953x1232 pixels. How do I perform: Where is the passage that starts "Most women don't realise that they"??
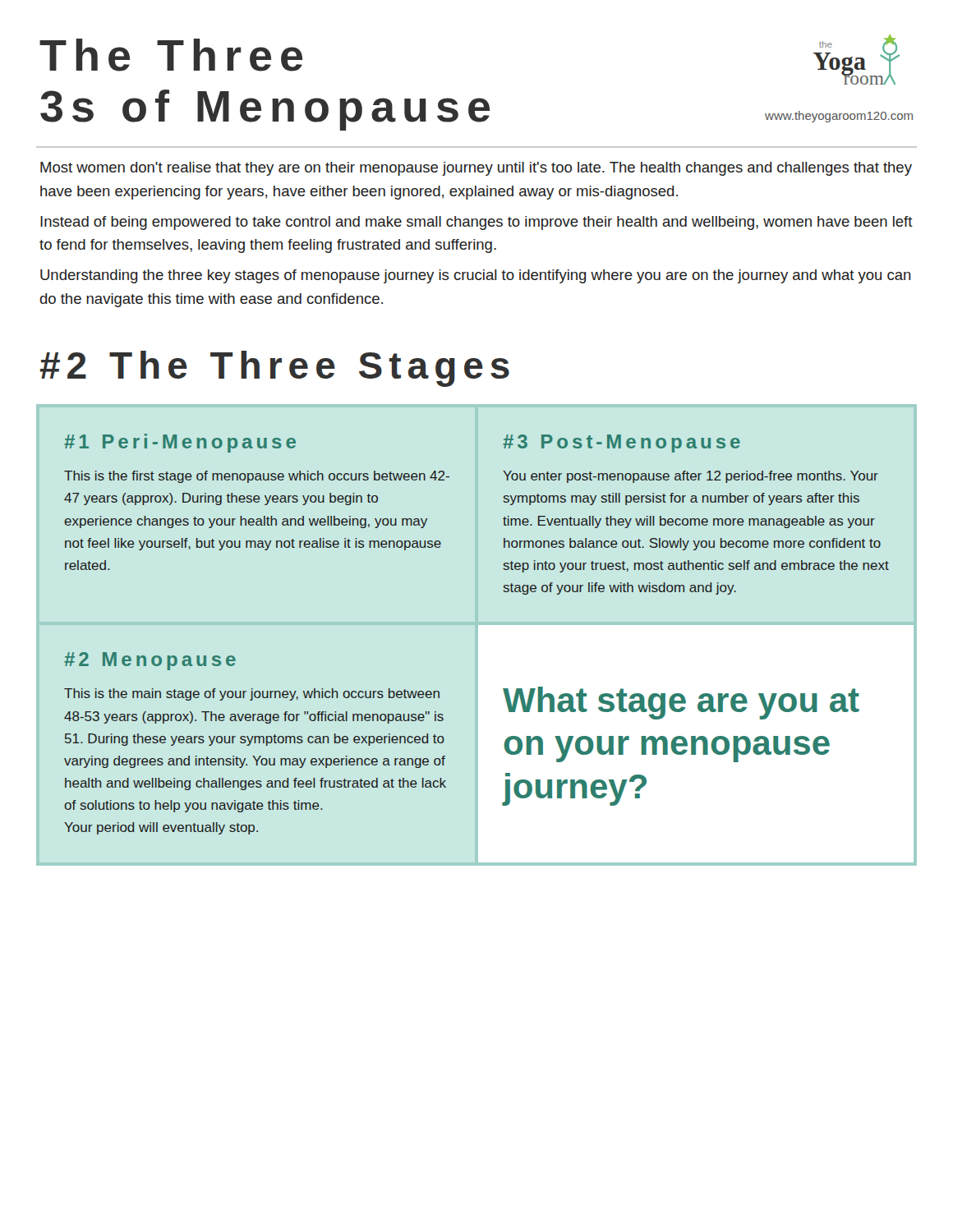476,179
